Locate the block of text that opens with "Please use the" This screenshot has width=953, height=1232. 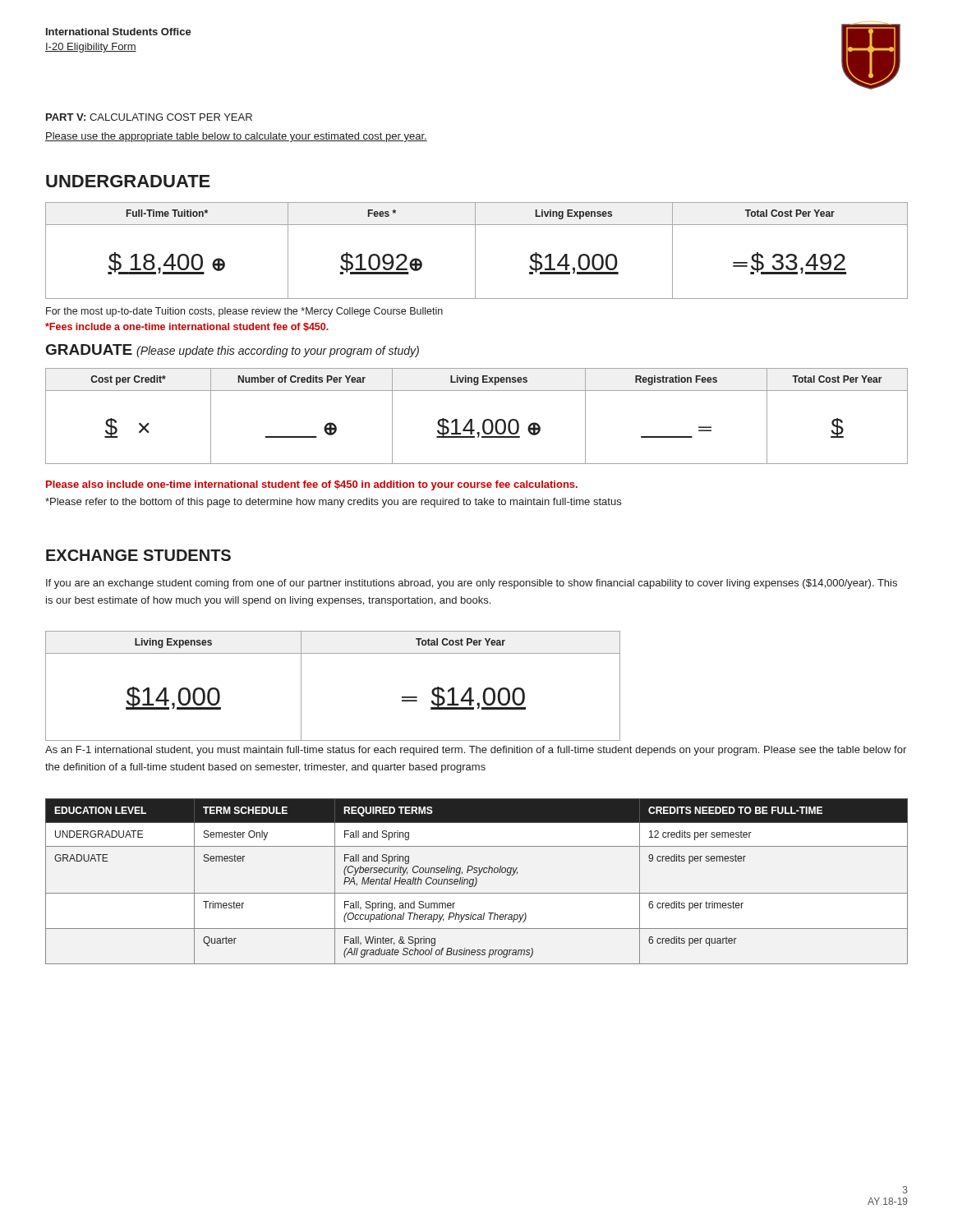236,136
